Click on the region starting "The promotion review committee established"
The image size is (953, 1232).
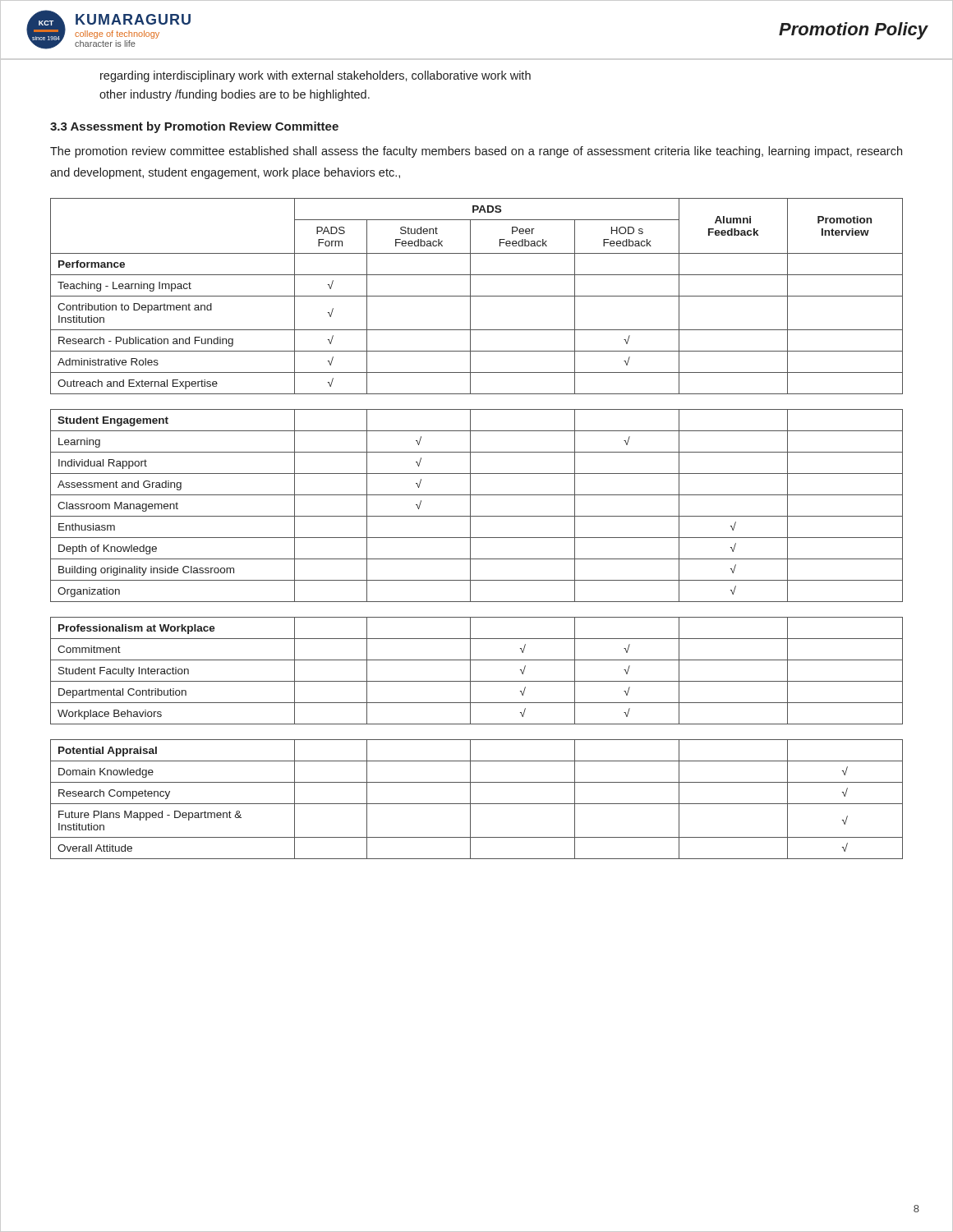476,162
